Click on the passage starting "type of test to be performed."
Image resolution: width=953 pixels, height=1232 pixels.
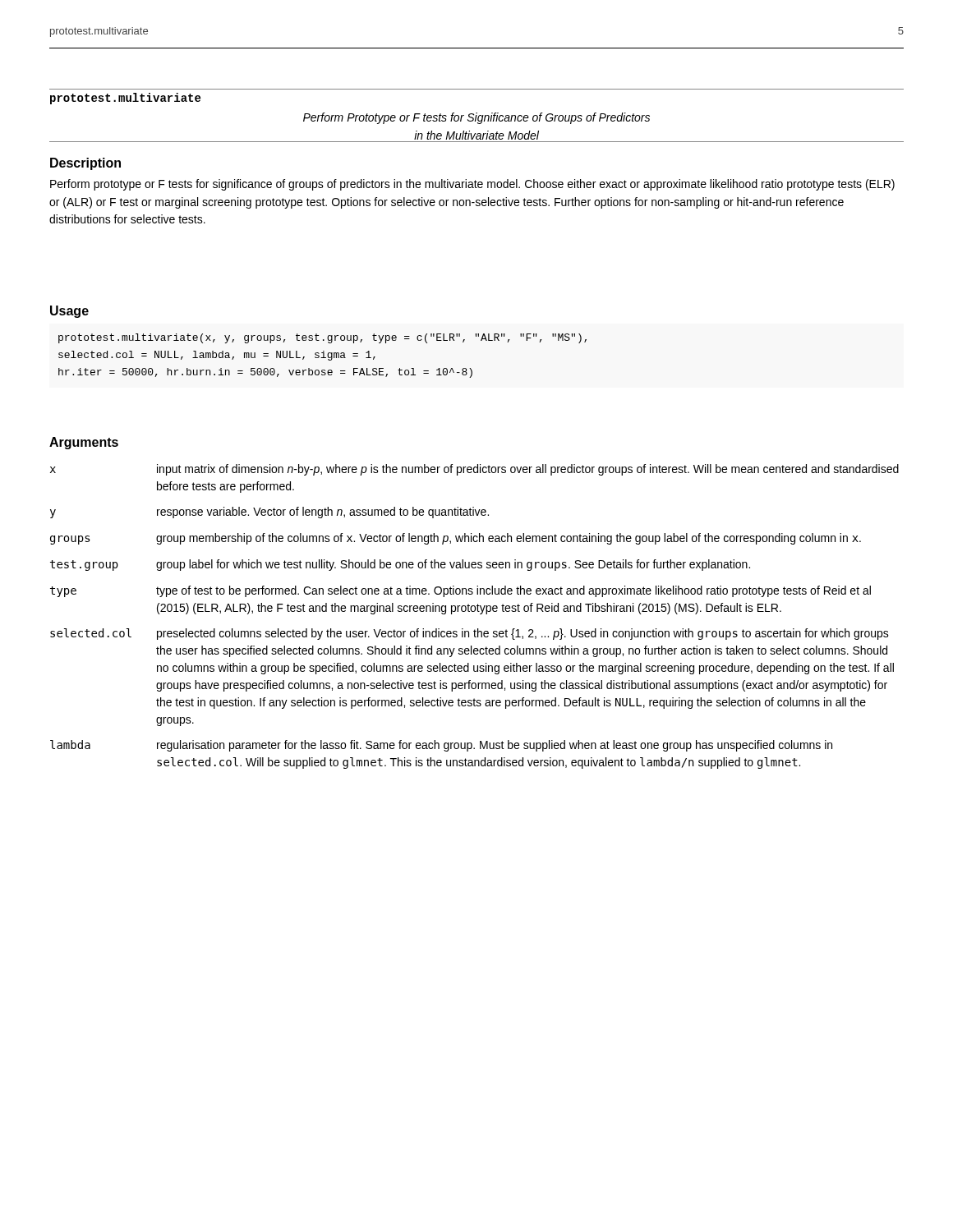pyautogui.click(x=514, y=599)
